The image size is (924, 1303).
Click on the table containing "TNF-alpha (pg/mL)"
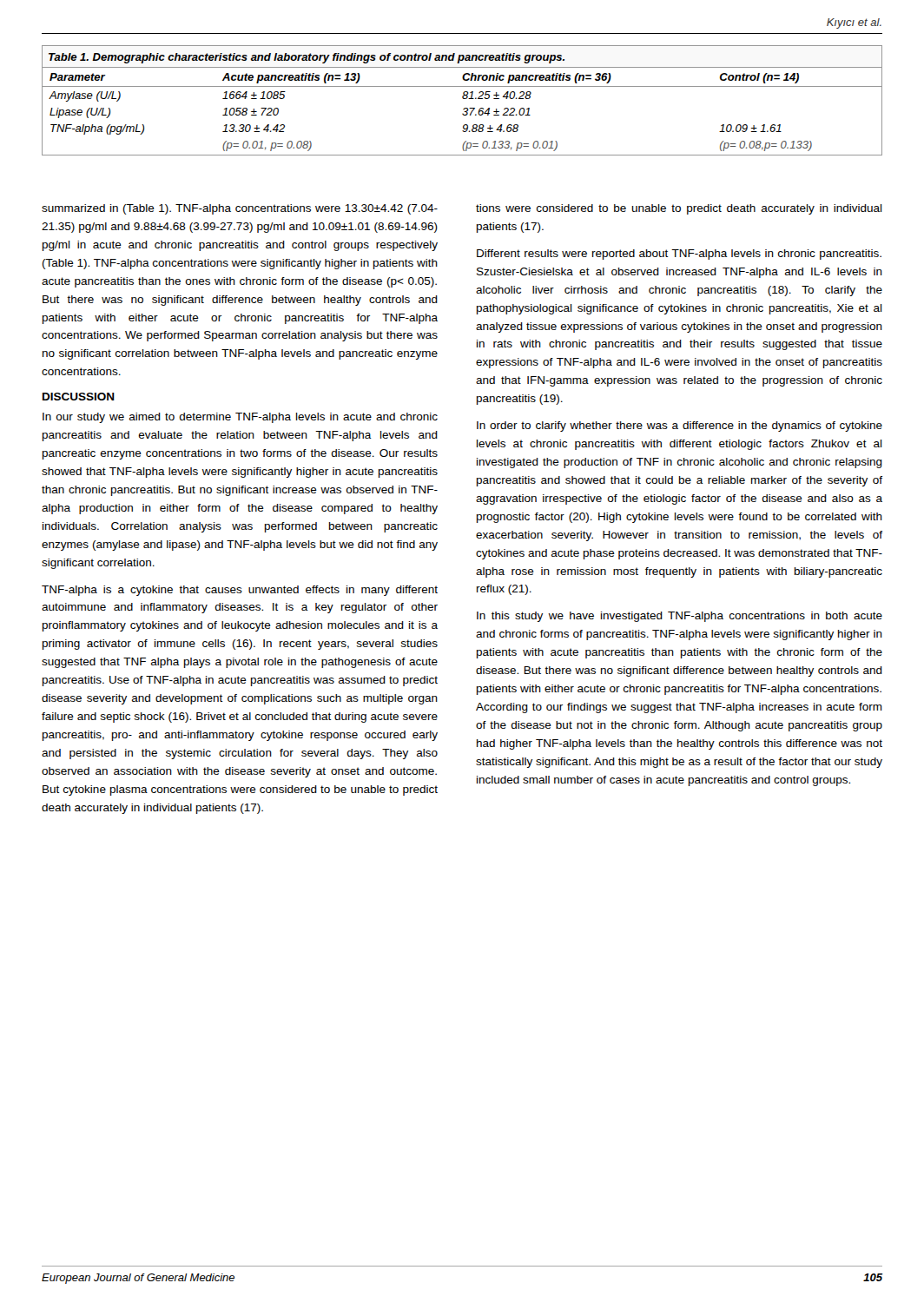(x=462, y=100)
